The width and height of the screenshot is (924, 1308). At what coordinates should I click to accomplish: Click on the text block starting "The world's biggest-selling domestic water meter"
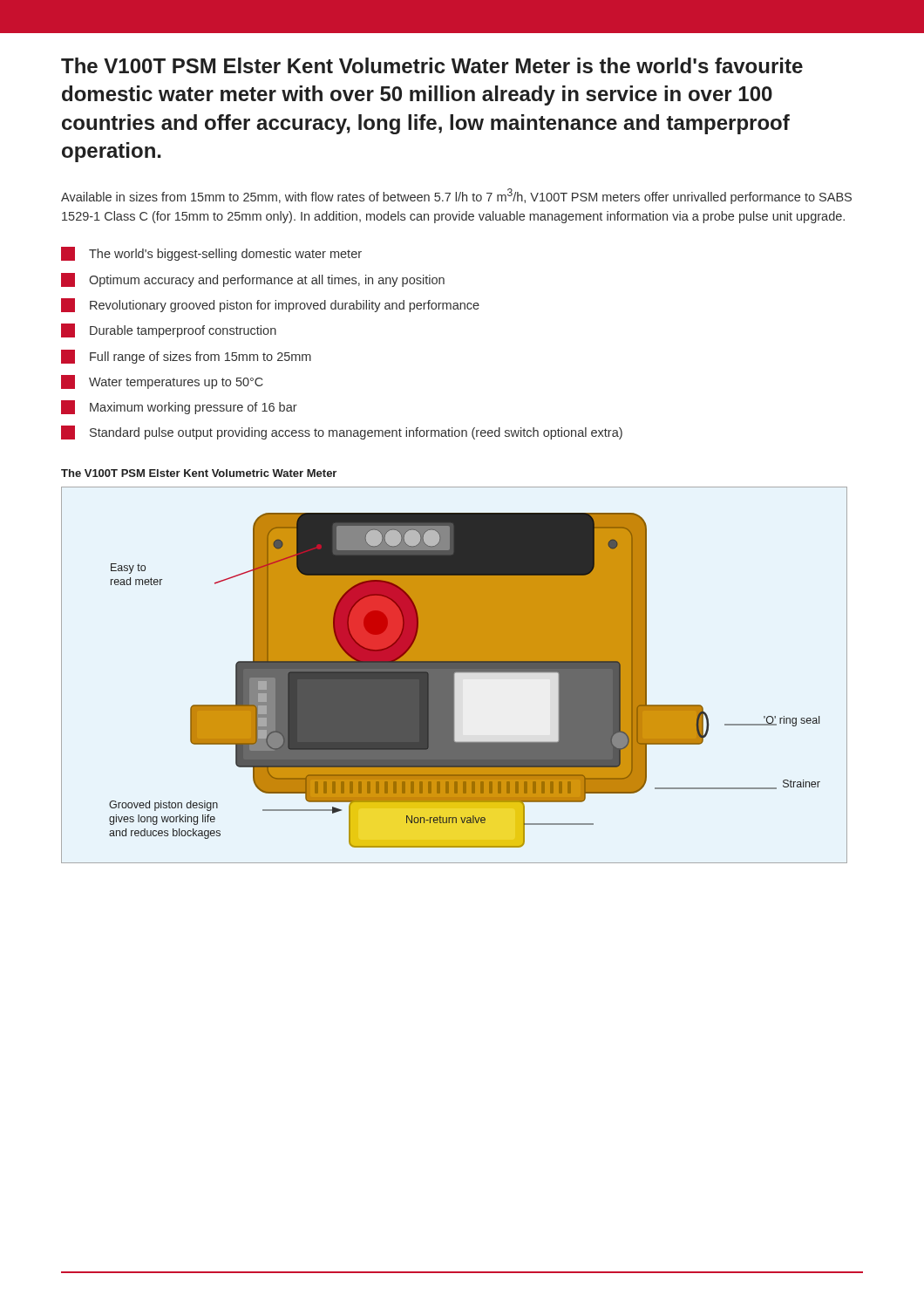[x=211, y=254]
